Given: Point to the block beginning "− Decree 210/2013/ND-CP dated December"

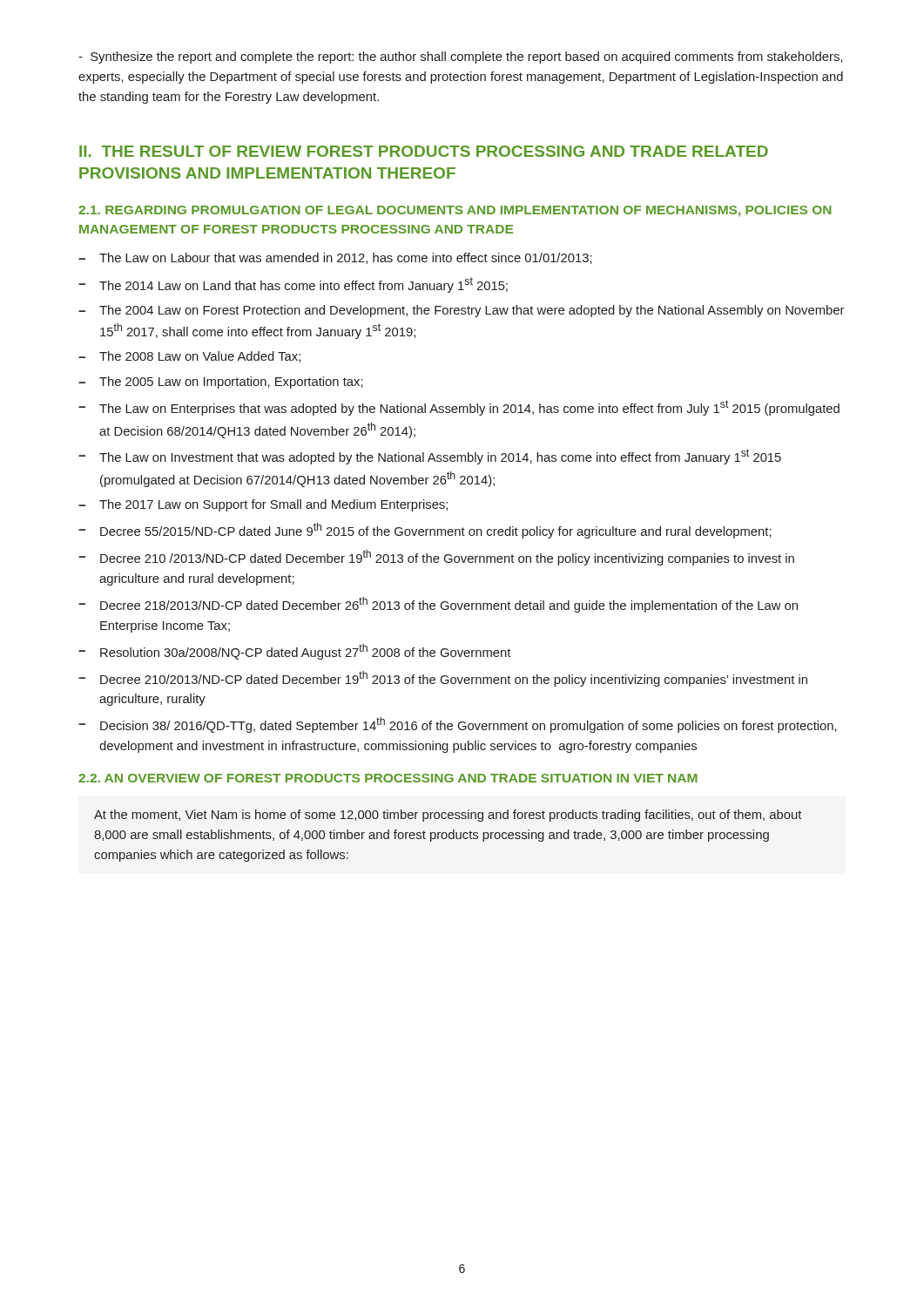Looking at the screenshot, I should point(462,688).
